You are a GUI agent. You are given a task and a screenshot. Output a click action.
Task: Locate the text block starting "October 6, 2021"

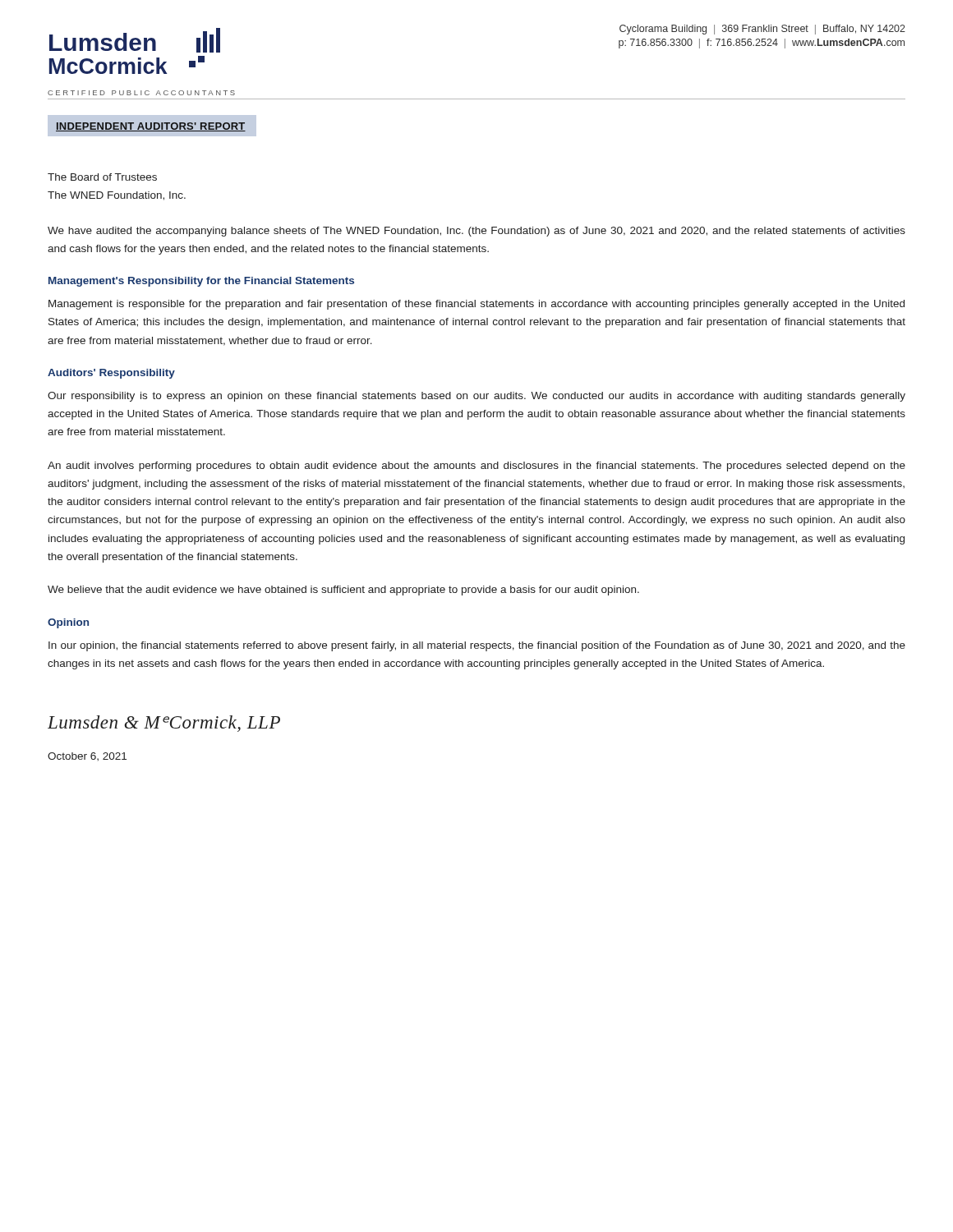(87, 756)
